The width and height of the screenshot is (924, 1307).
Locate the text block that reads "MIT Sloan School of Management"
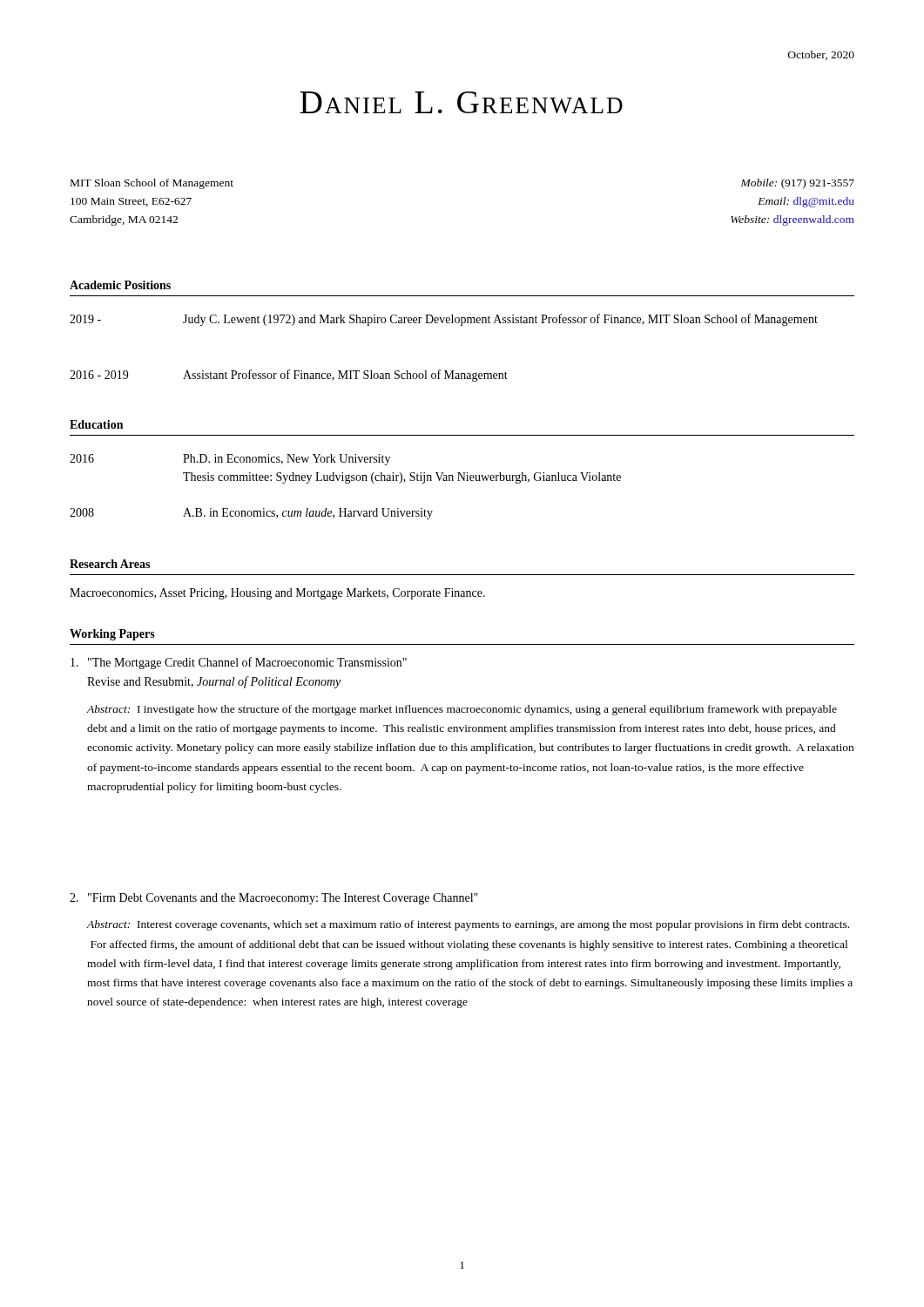click(152, 201)
